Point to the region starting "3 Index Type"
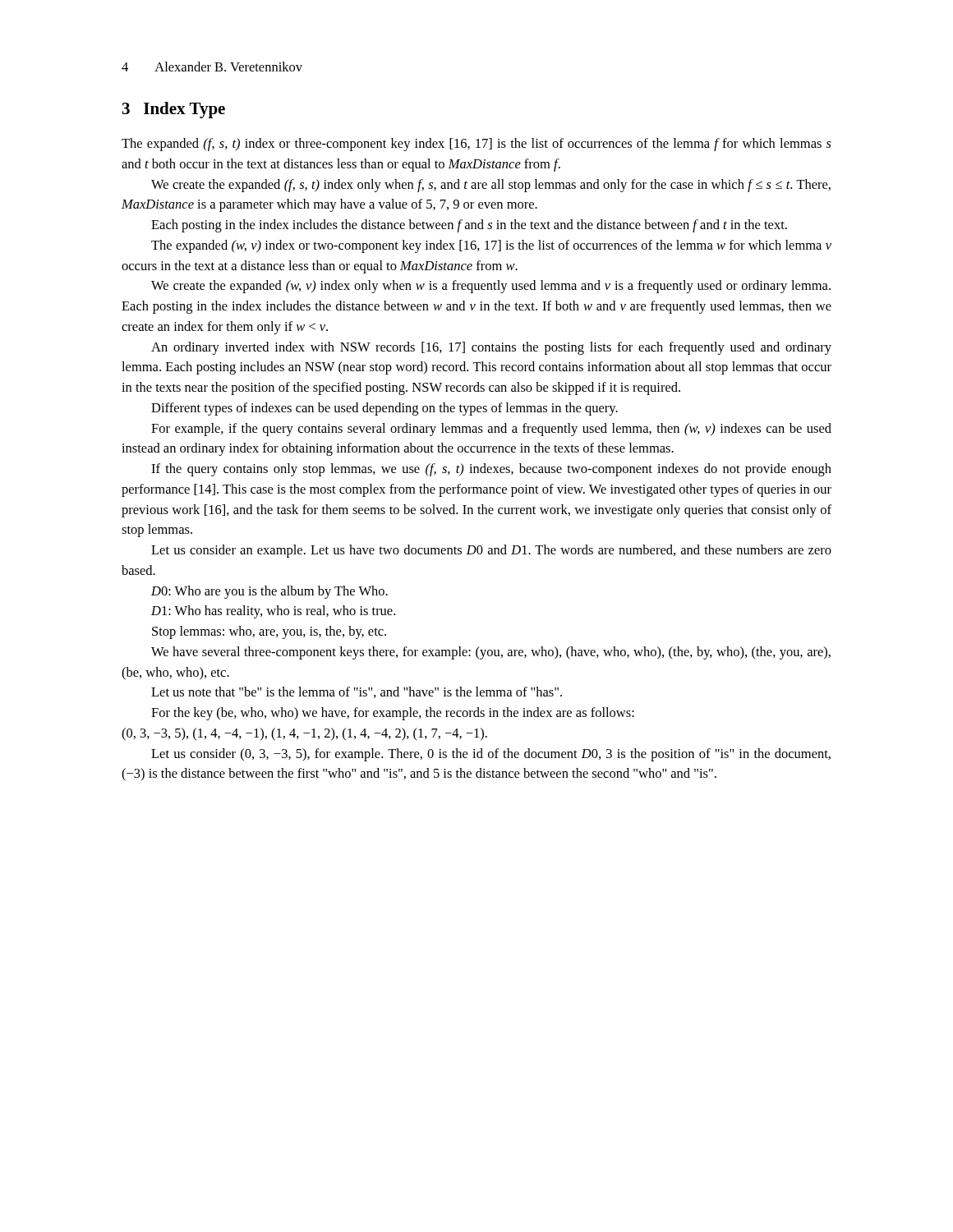The width and height of the screenshot is (953, 1232). click(174, 110)
